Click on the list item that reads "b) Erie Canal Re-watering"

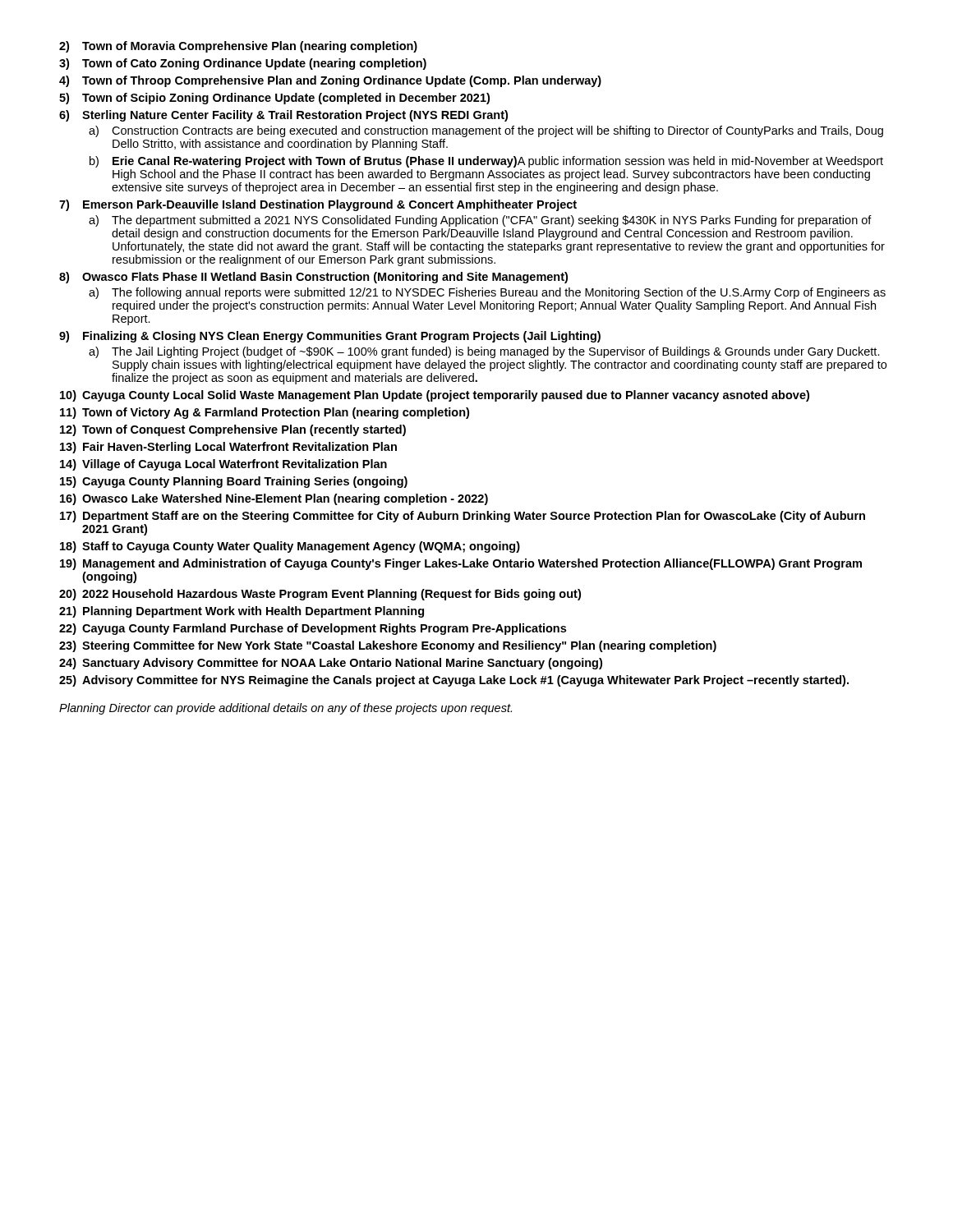tap(491, 174)
